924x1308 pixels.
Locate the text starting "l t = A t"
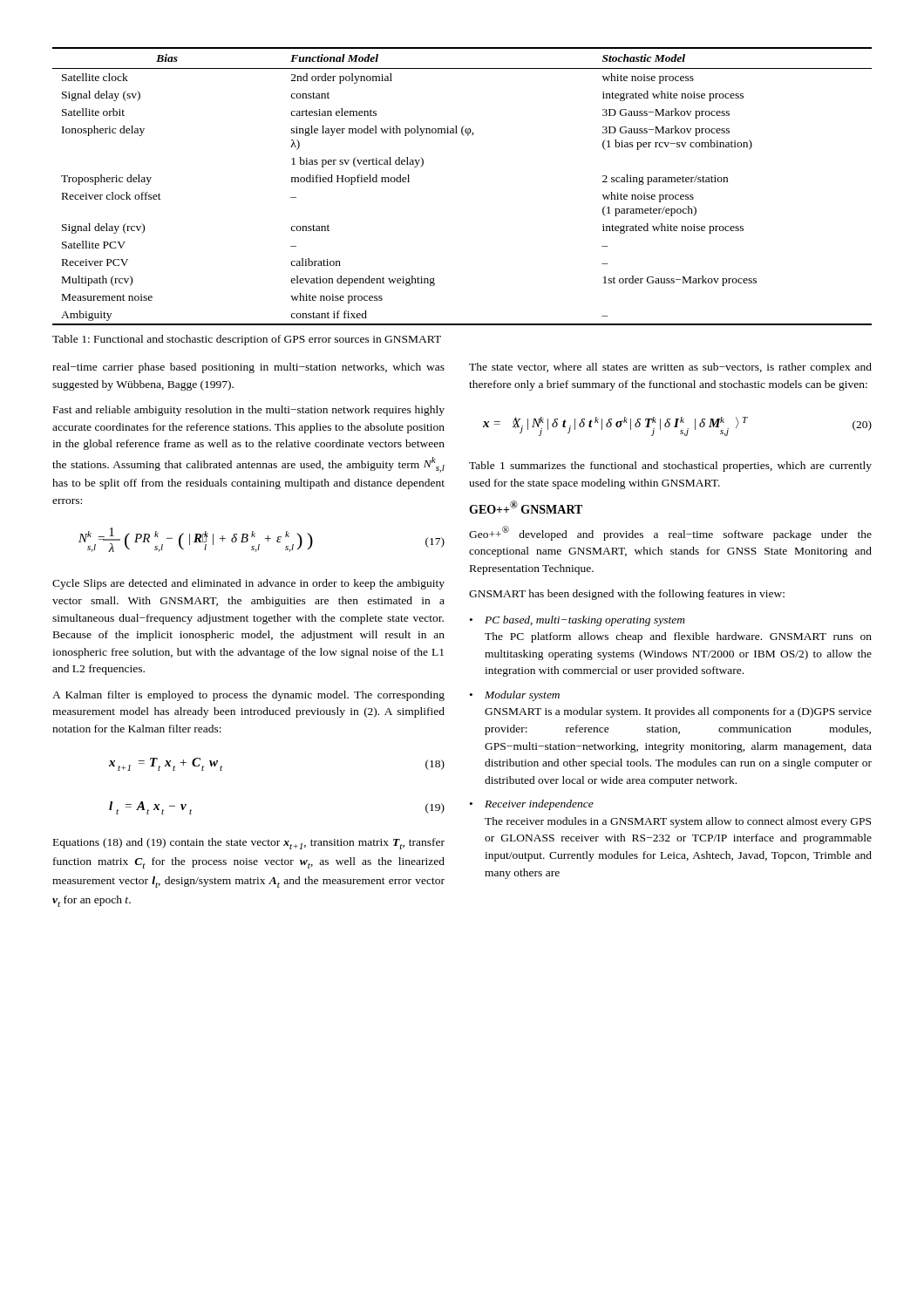156,808
